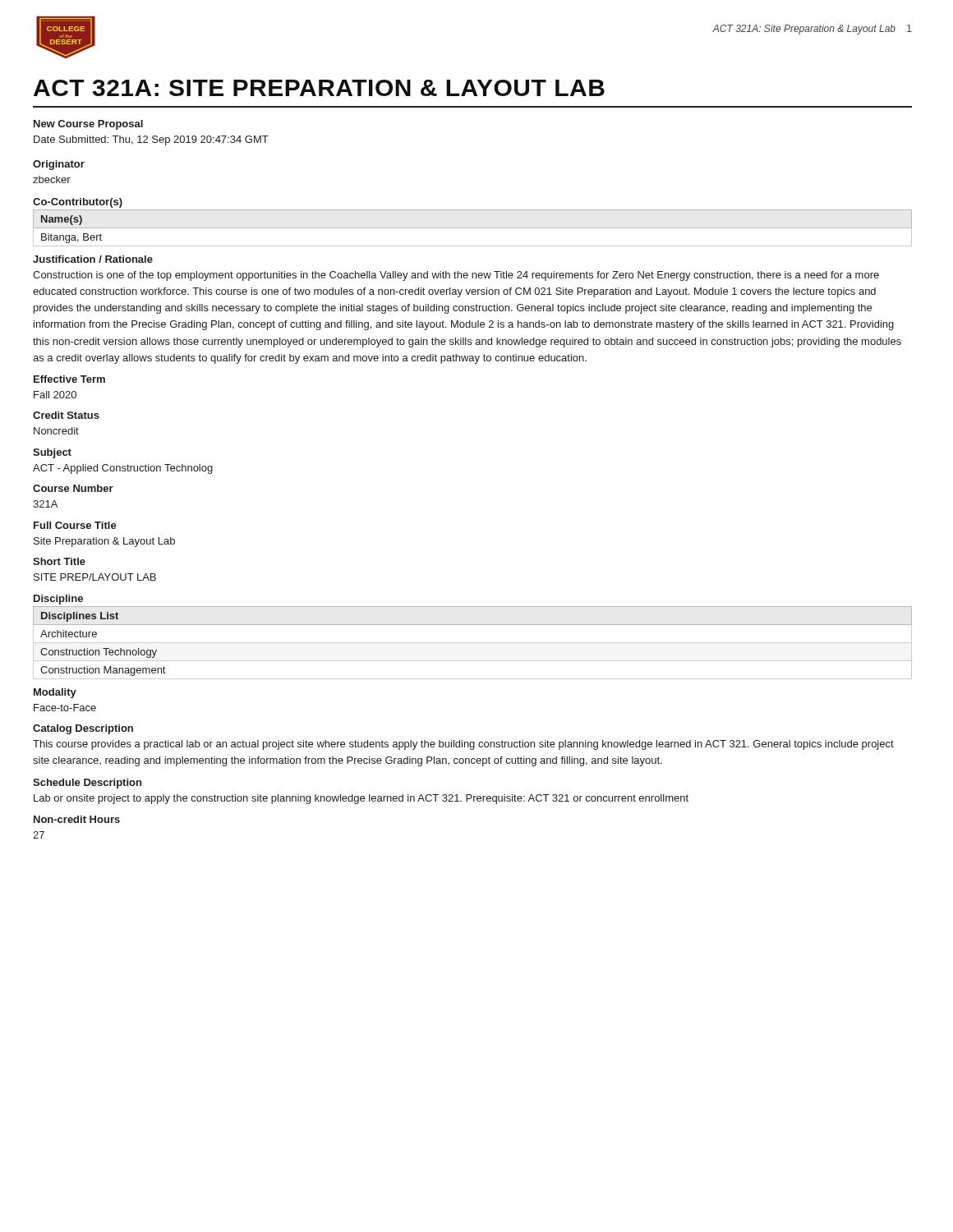953x1232 pixels.
Task: Find the section header with the text "Effective Term"
Action: pos(69,379)
